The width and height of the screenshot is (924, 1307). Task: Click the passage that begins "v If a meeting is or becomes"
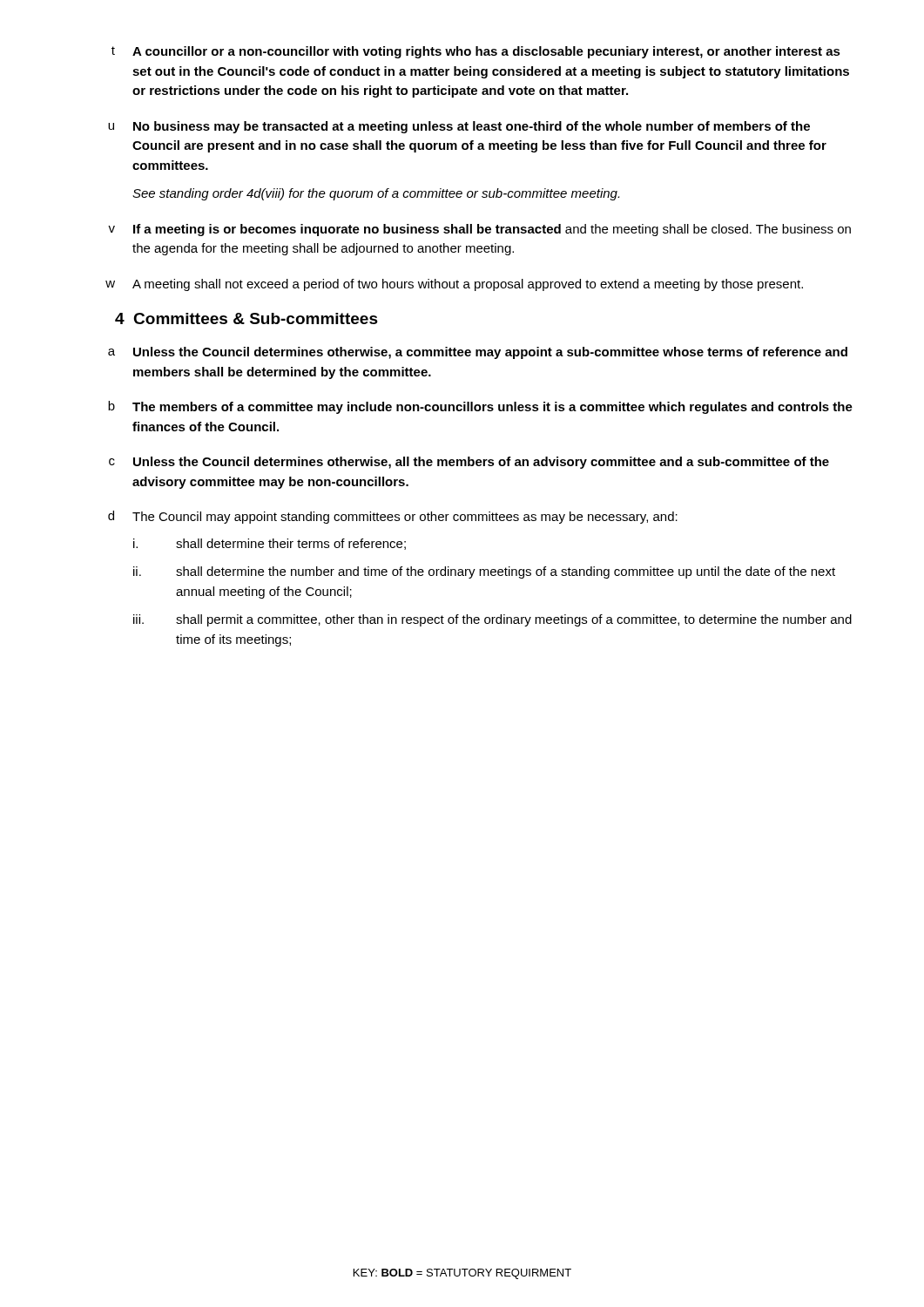pyautogui.click(x=462, y=239)
